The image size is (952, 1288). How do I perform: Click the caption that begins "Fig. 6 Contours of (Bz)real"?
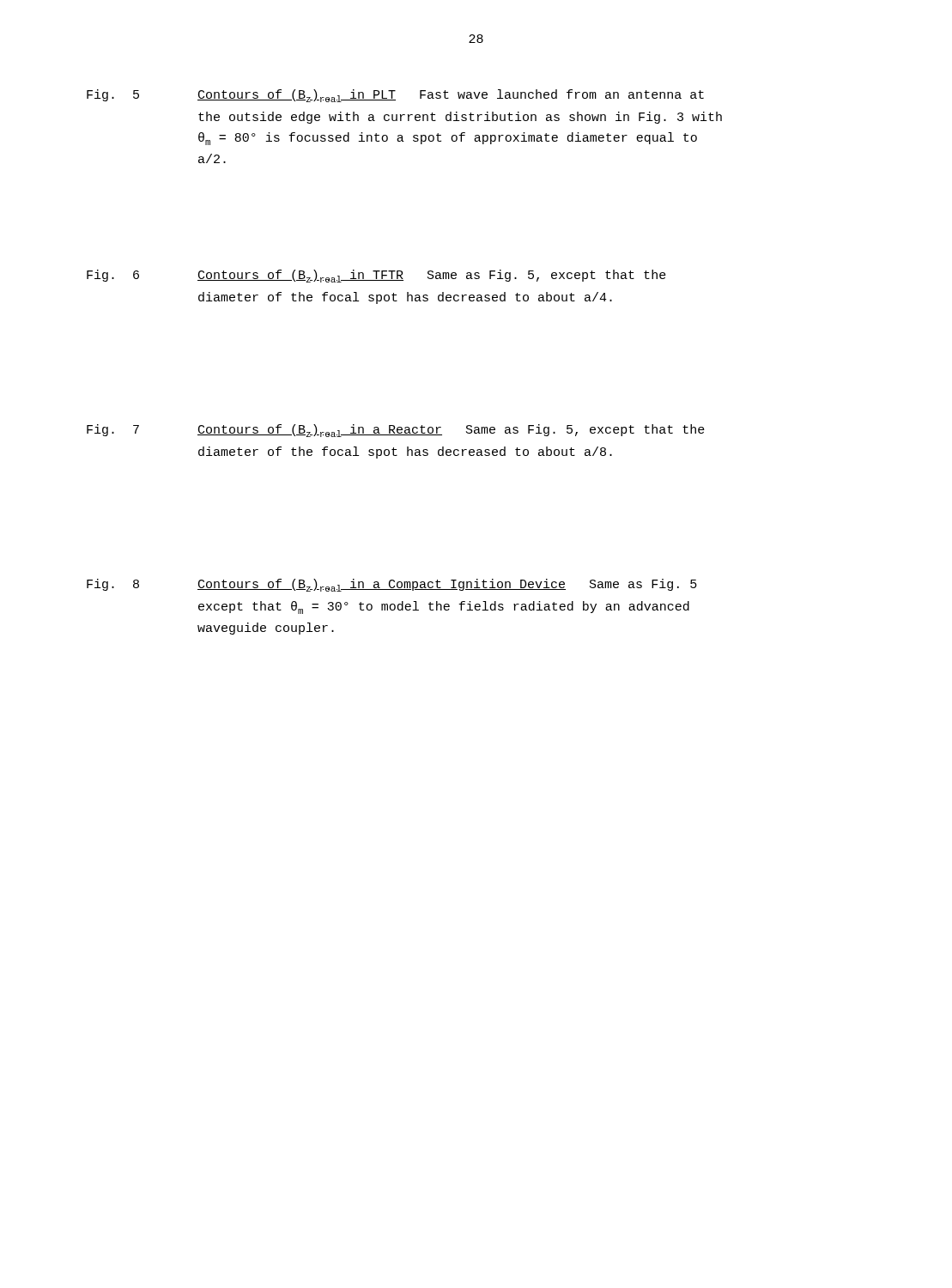(x=485, y=287)
